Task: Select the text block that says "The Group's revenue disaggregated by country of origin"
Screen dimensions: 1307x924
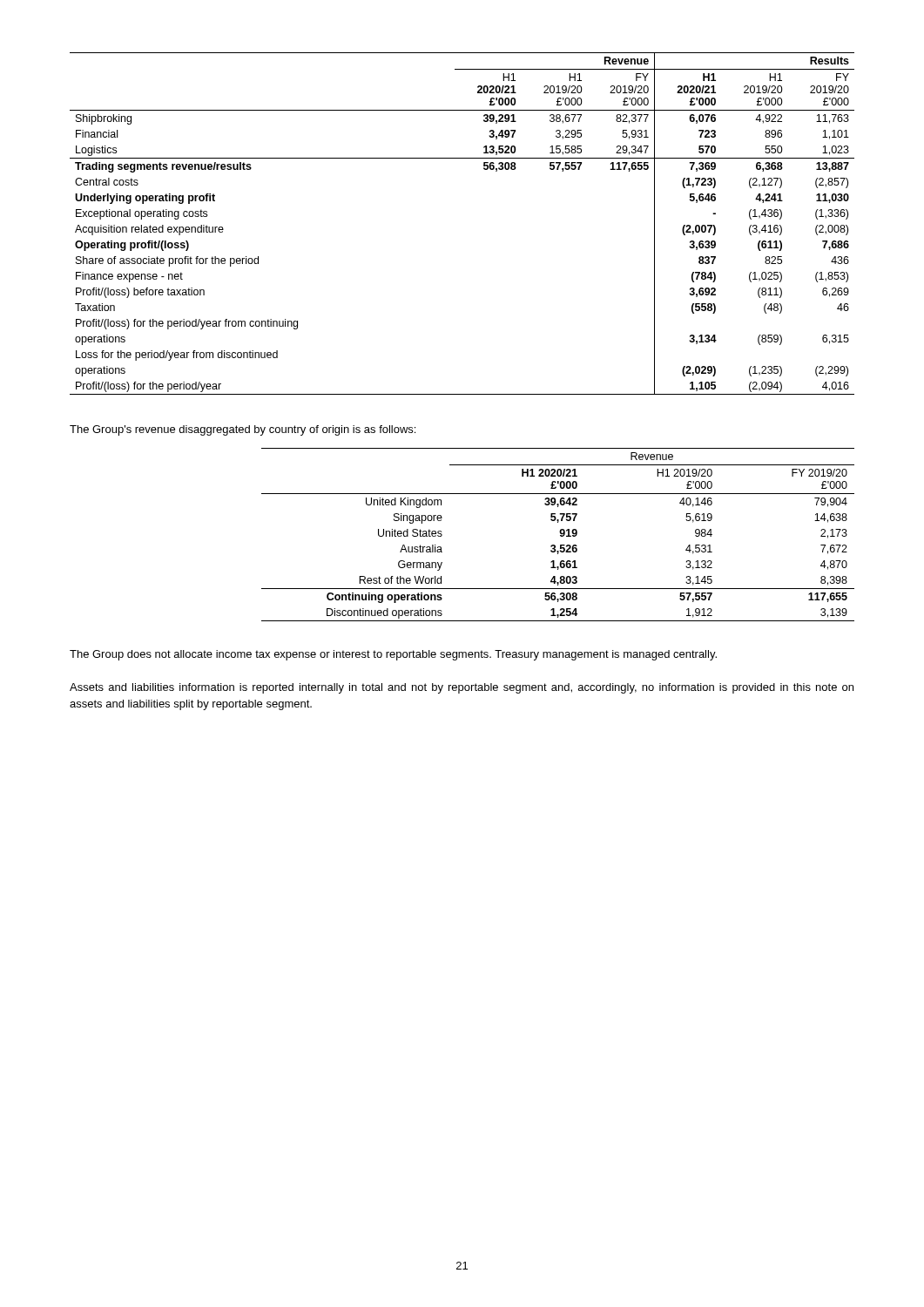Action: tap(243, 429)
